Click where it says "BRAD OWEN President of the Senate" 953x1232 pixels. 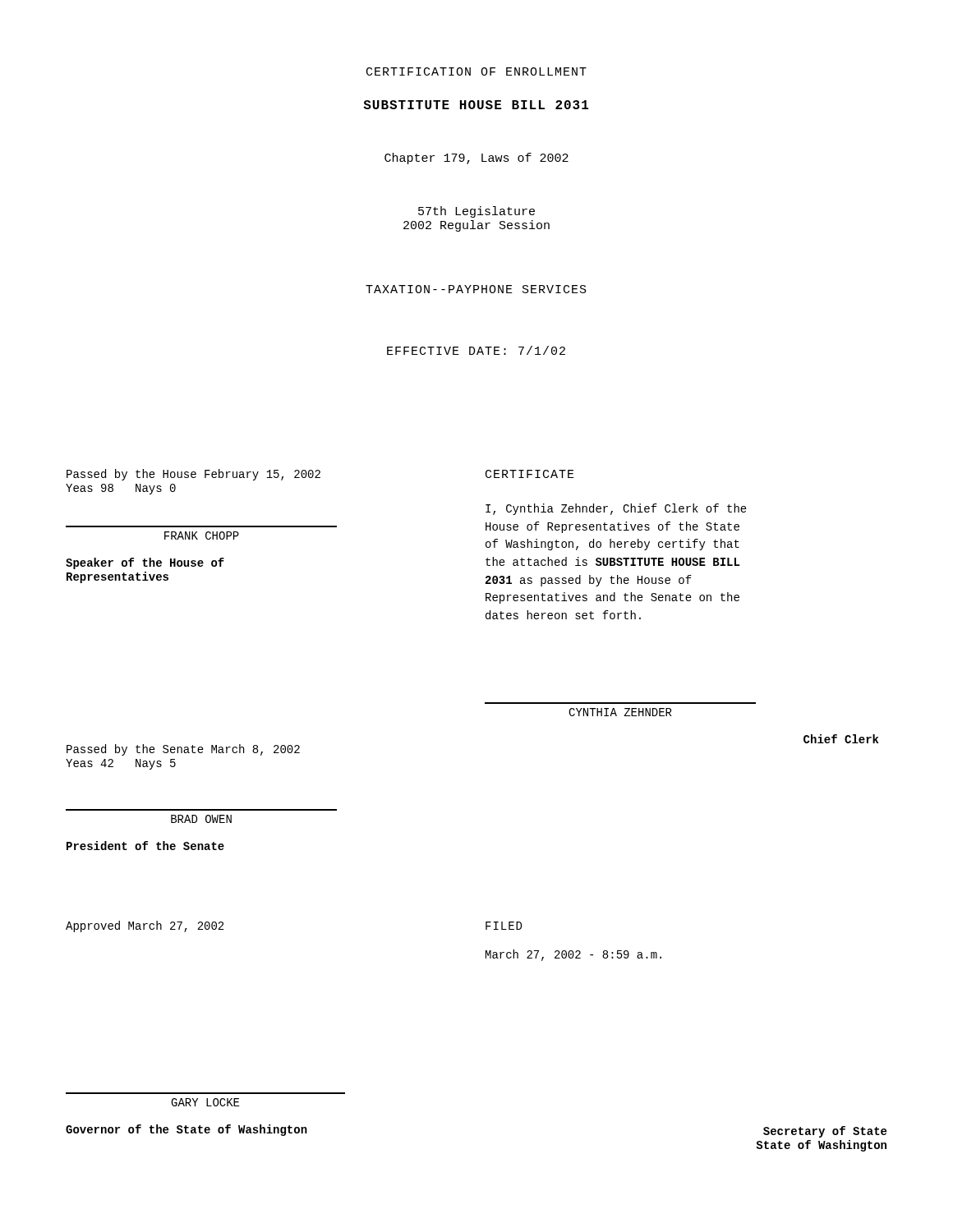[201, 831]
